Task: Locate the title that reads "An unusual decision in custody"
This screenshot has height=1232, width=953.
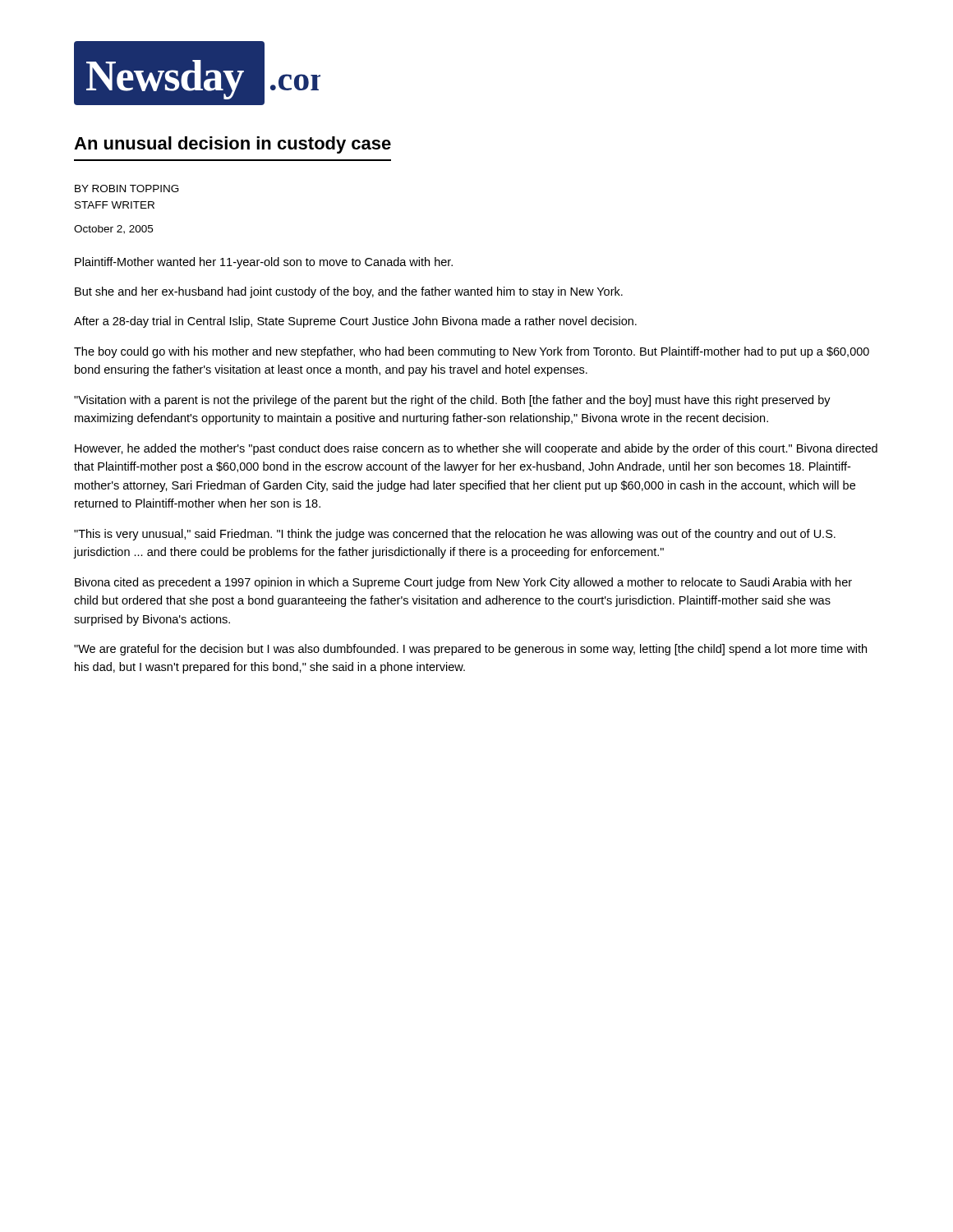Action: 233,147
